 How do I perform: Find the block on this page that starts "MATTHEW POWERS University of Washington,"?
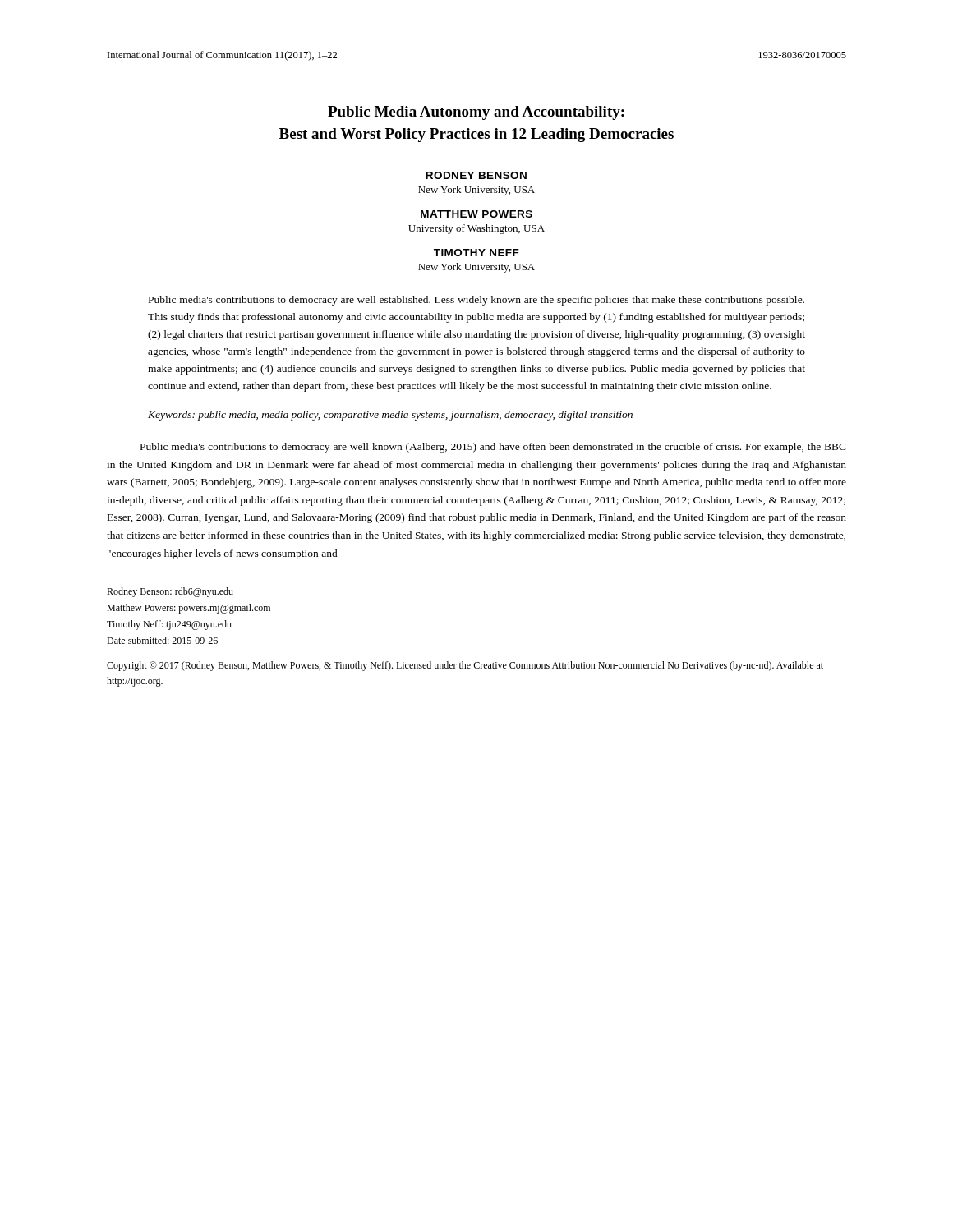(476, 222)
